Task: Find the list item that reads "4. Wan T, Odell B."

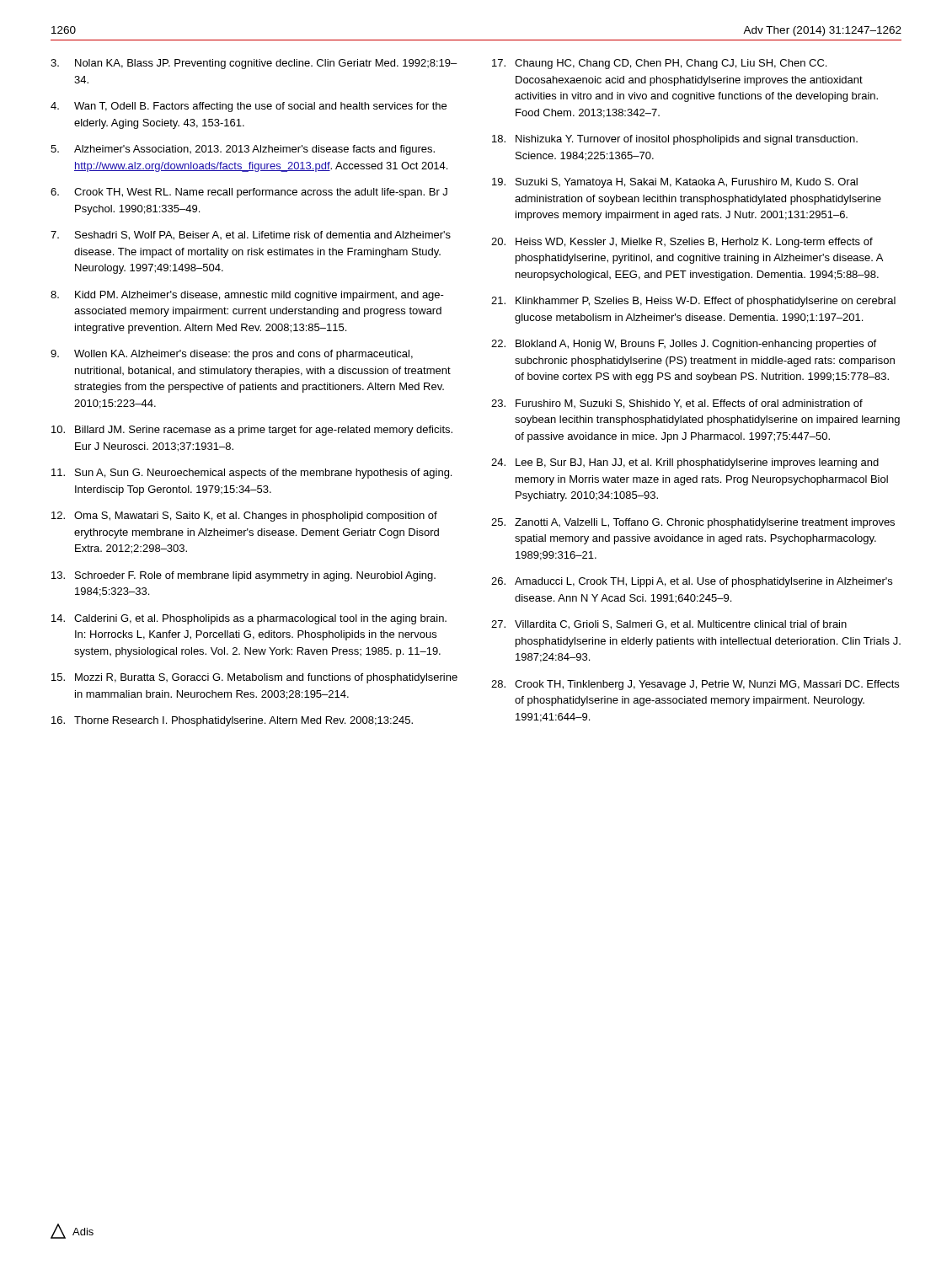Action: tap(256, 114)
